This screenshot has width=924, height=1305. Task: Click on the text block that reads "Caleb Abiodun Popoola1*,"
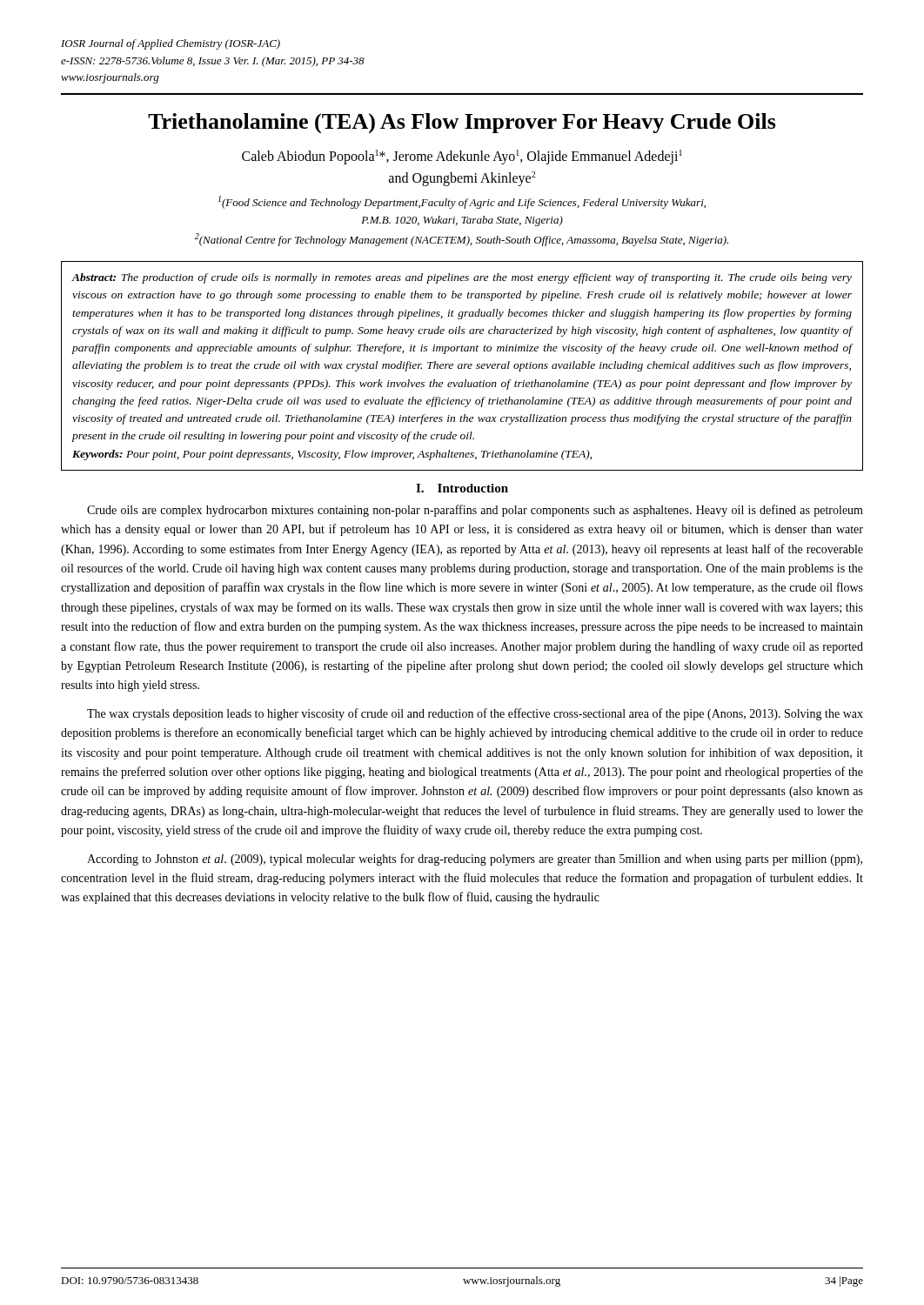click(x=462, y=167)
